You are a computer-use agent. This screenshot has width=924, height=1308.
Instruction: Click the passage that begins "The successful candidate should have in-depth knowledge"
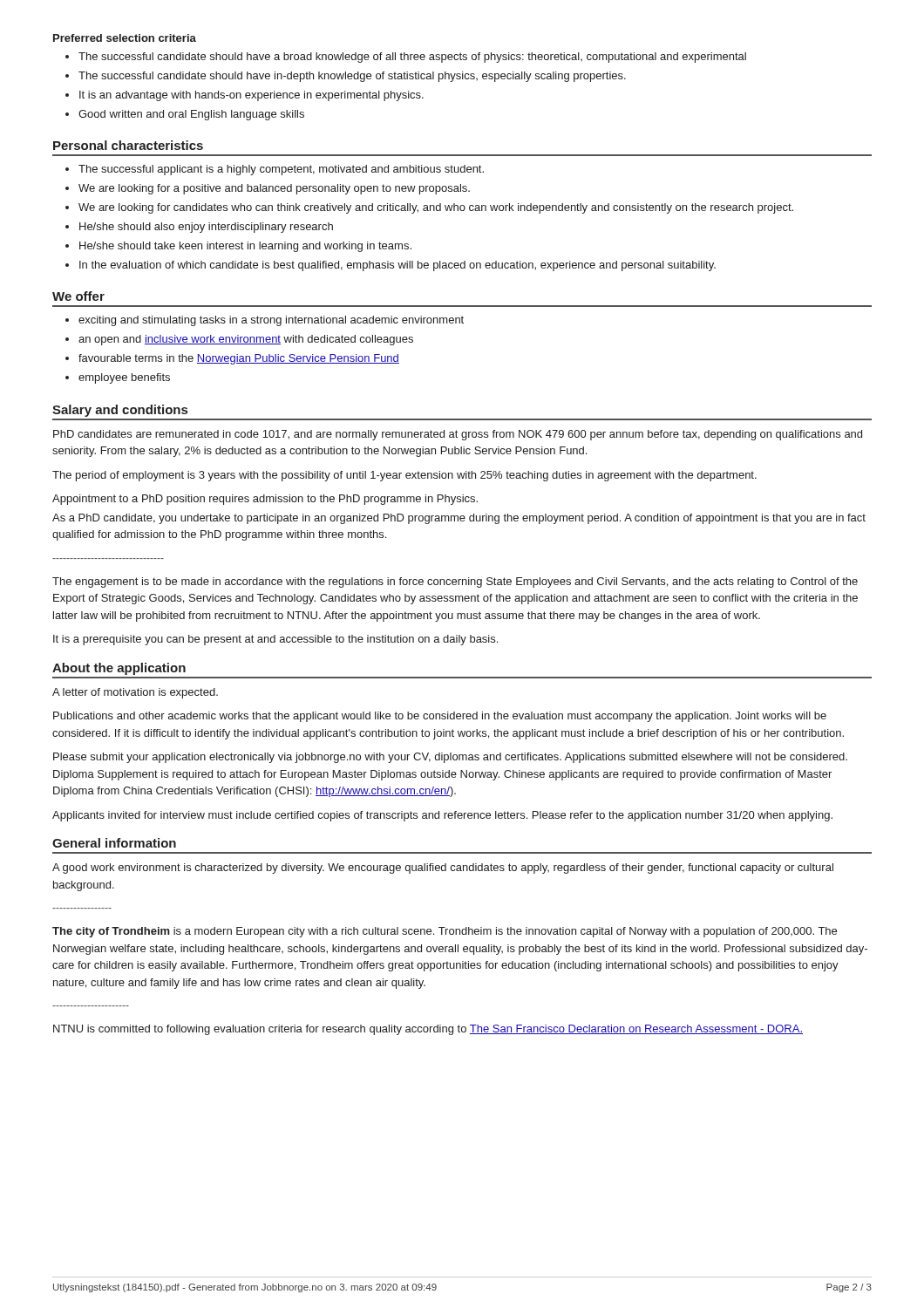pos(352,75)
